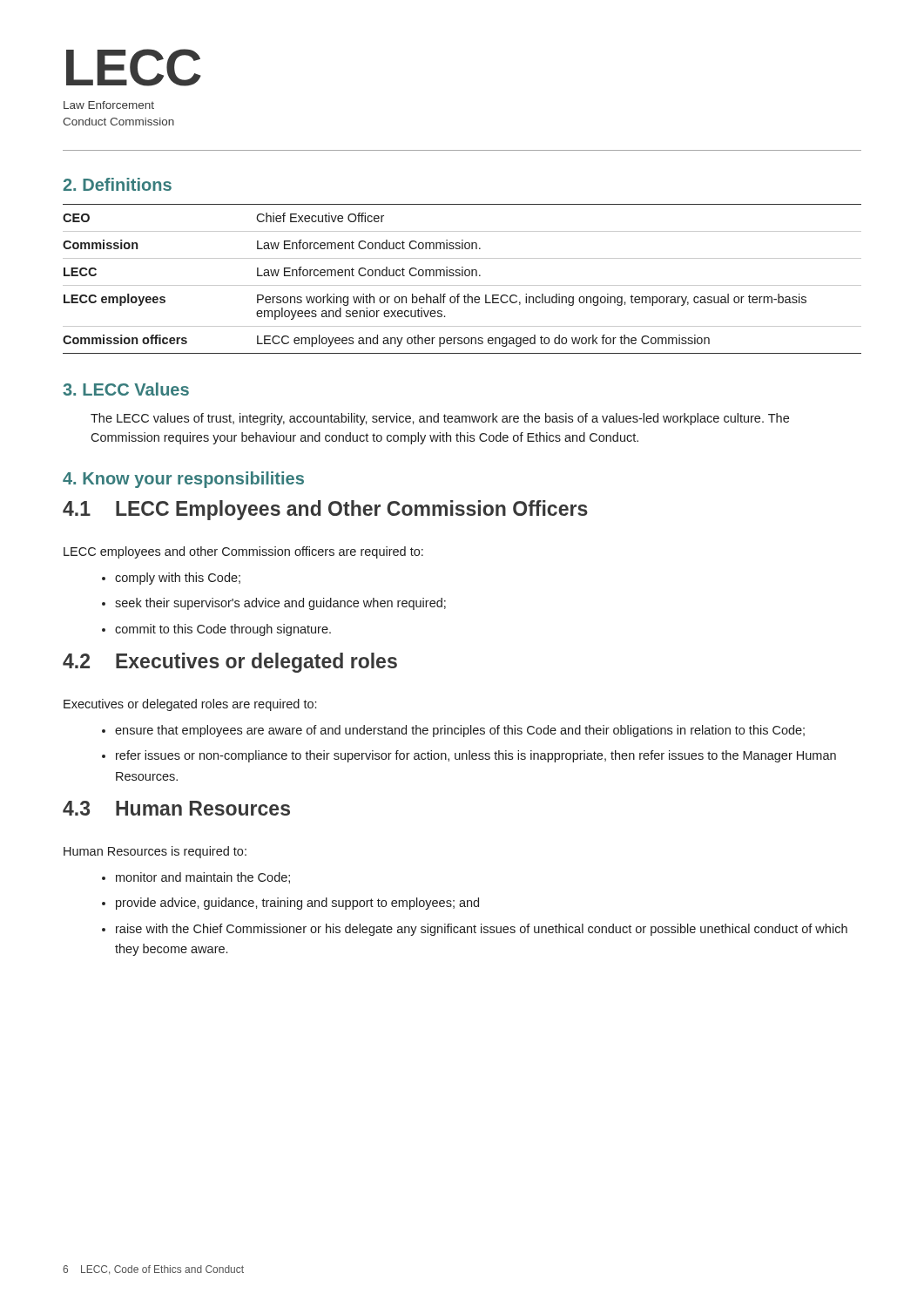Point to the element starting "Executives or delegated roles are"
The image size is (924, 1307).
coord(190,704)
